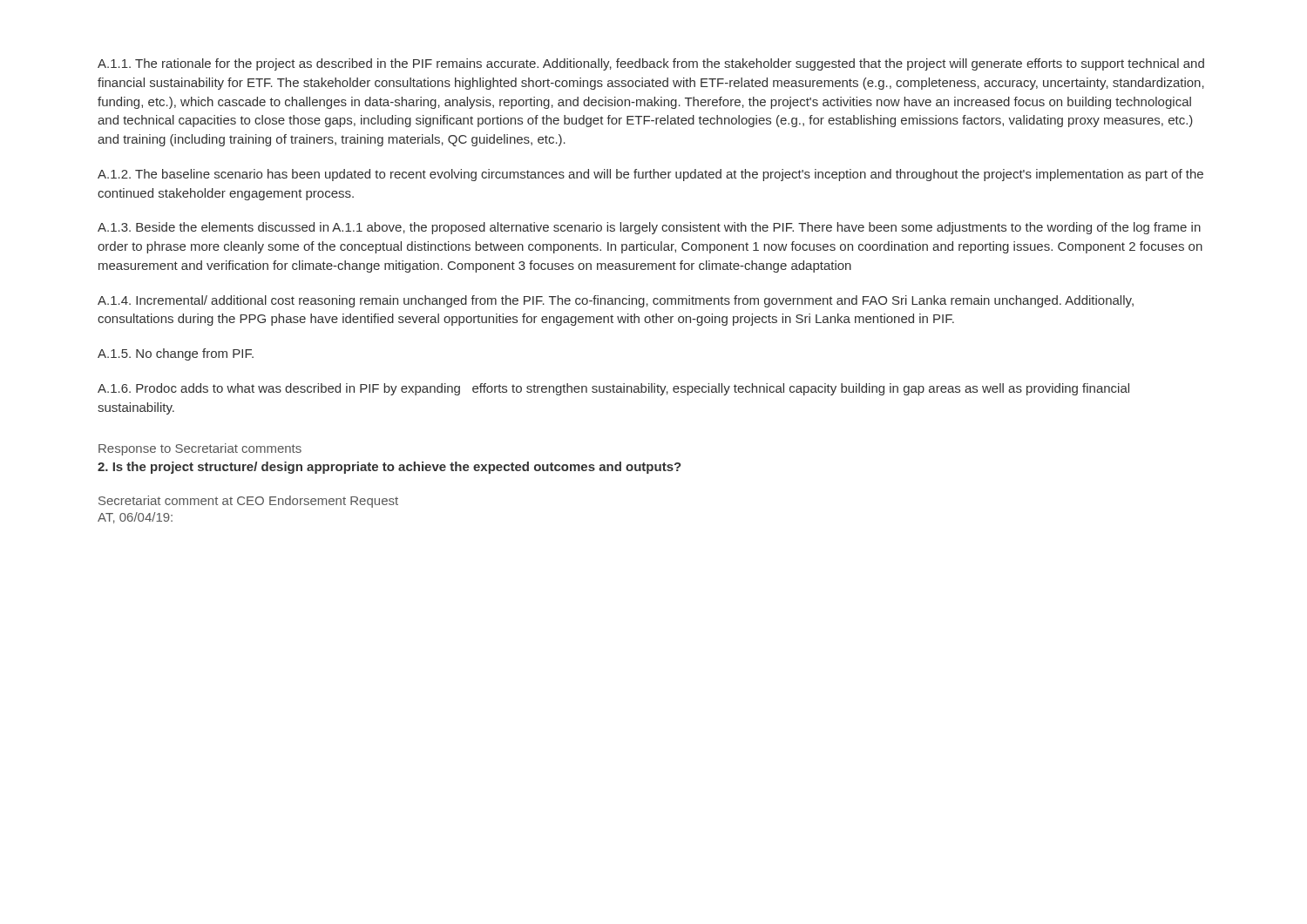1307x924 pixels.
Task: Find the block on this page that starts "A.1.3. Beside the elements discussed in A.1.1"
Action: [x=650, y=246]
